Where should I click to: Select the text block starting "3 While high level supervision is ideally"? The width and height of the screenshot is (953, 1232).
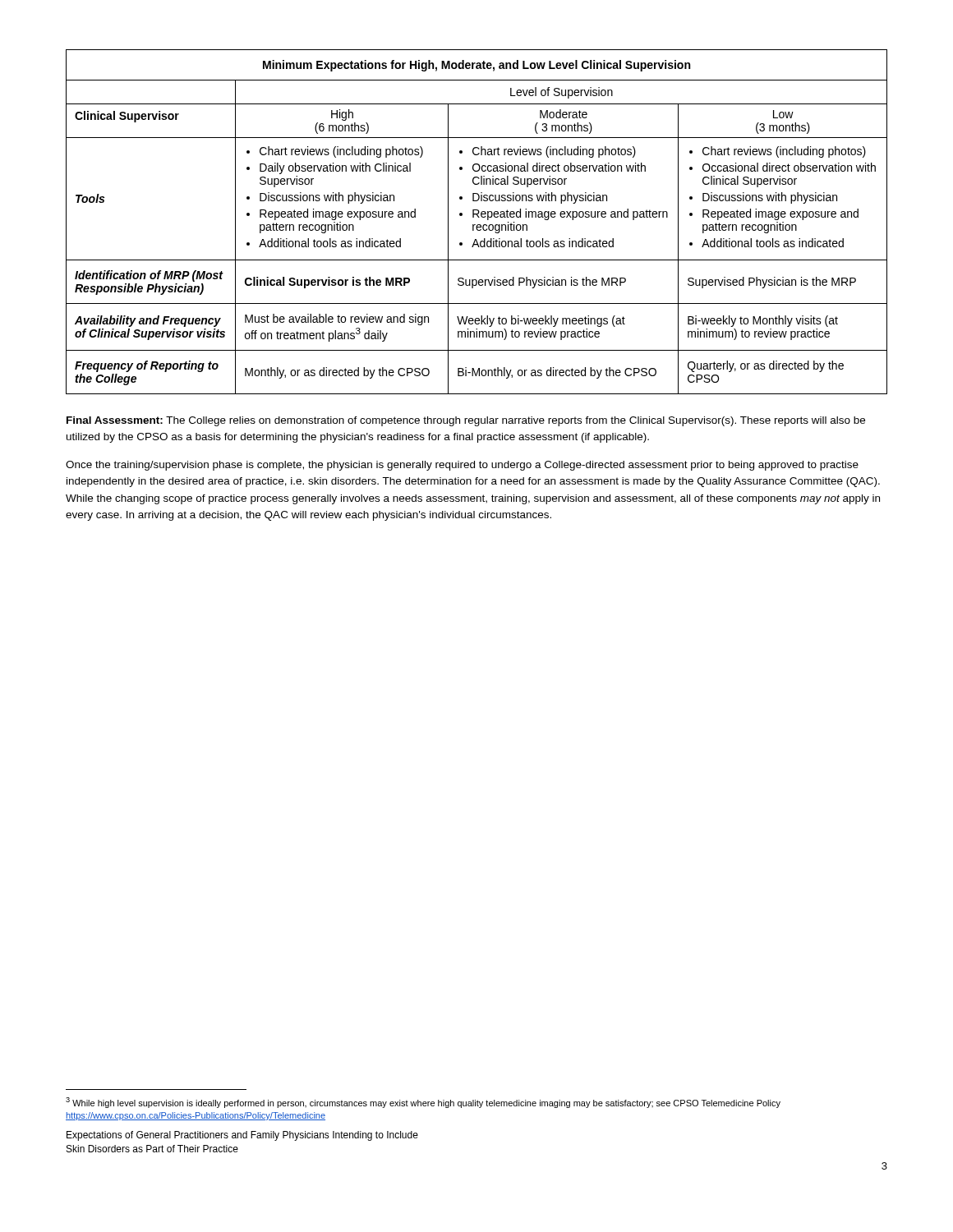pos(476,1106)
